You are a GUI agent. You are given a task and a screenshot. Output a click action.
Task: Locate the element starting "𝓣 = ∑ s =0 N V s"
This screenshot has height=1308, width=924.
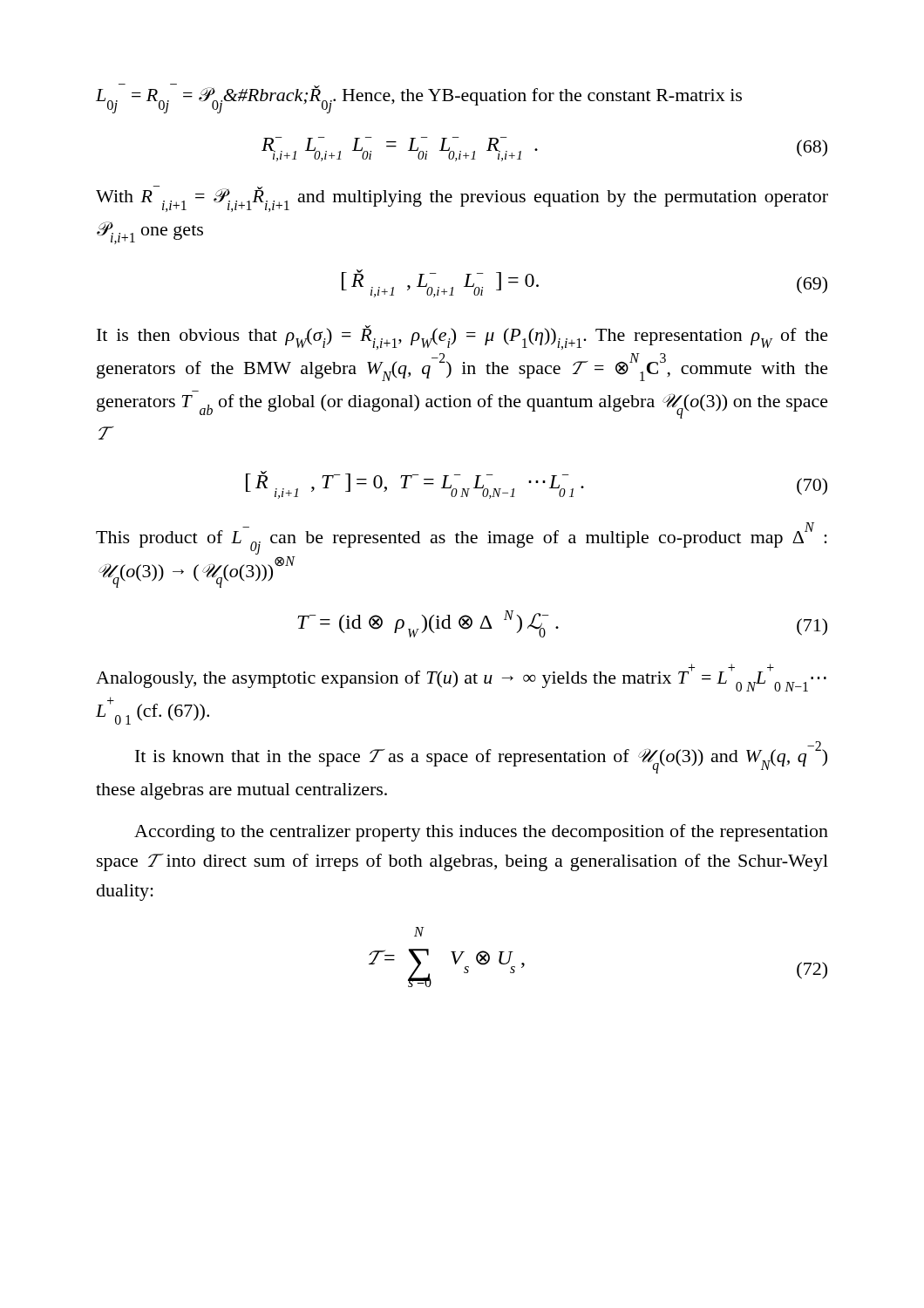pyautogui.click(x=419, y=932)
